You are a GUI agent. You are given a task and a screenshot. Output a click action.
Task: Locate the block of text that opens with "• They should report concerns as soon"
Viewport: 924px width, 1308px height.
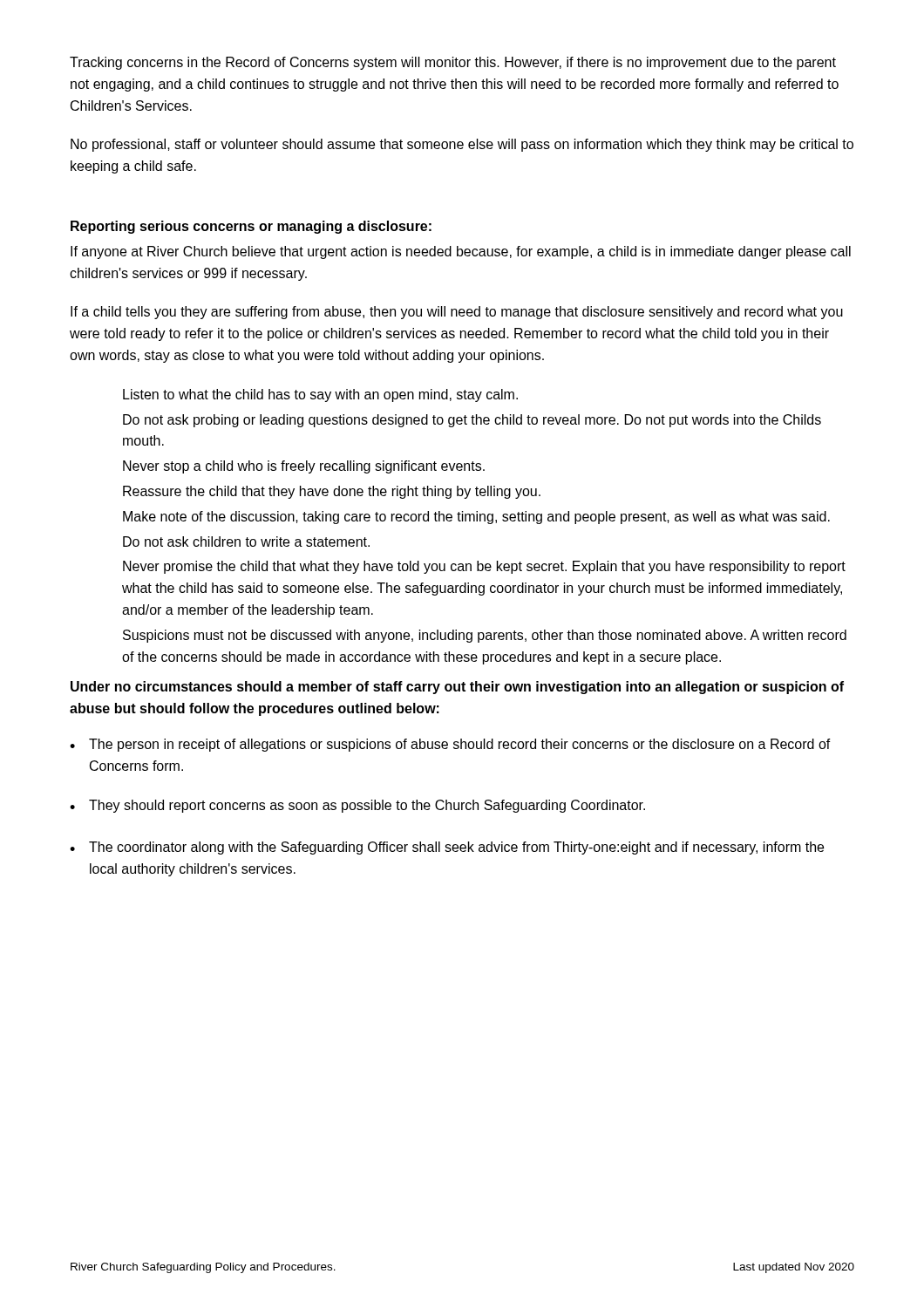pyautogui.click(x=358, y=807)
